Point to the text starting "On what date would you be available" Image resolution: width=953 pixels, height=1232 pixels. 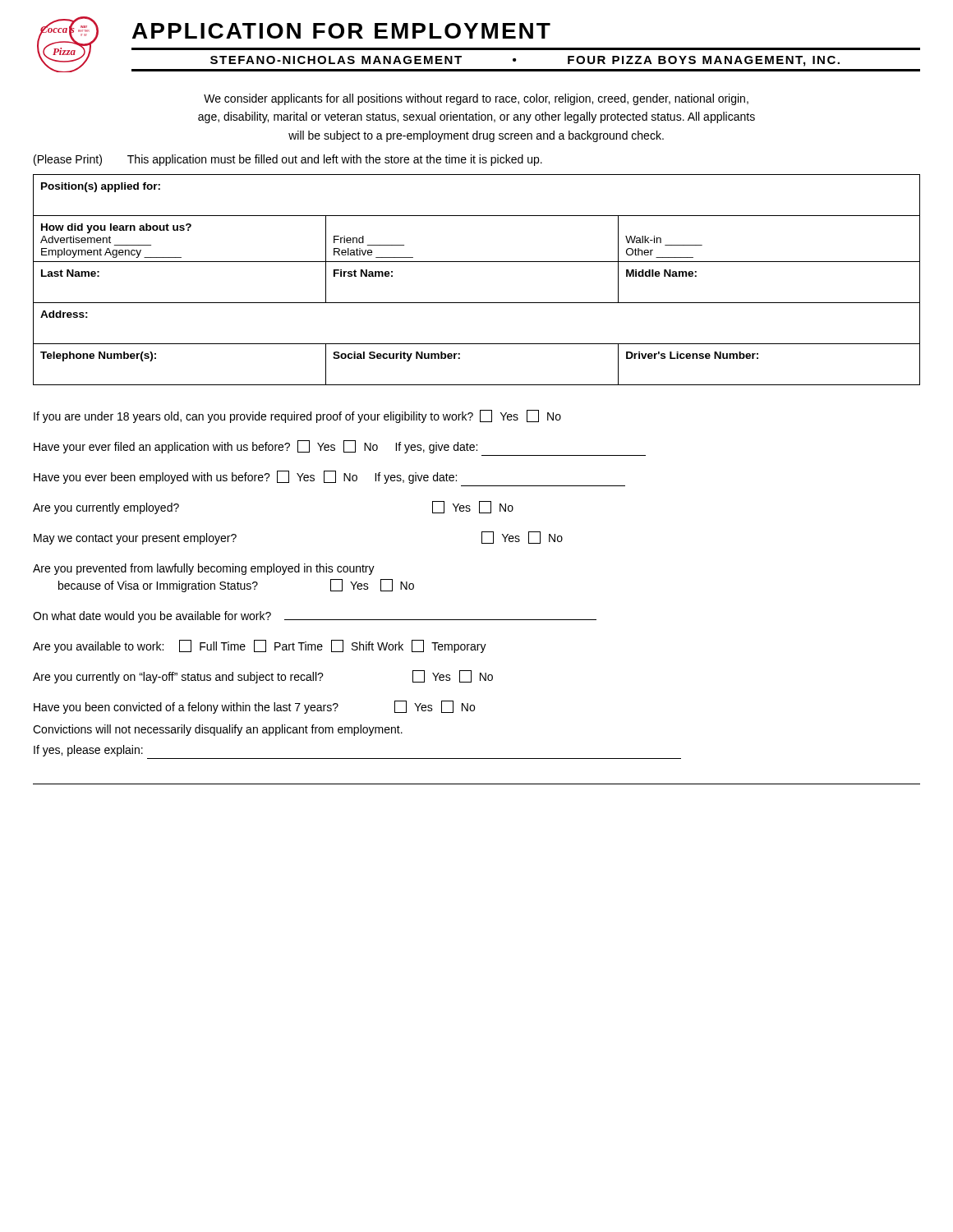coord(315,616)
